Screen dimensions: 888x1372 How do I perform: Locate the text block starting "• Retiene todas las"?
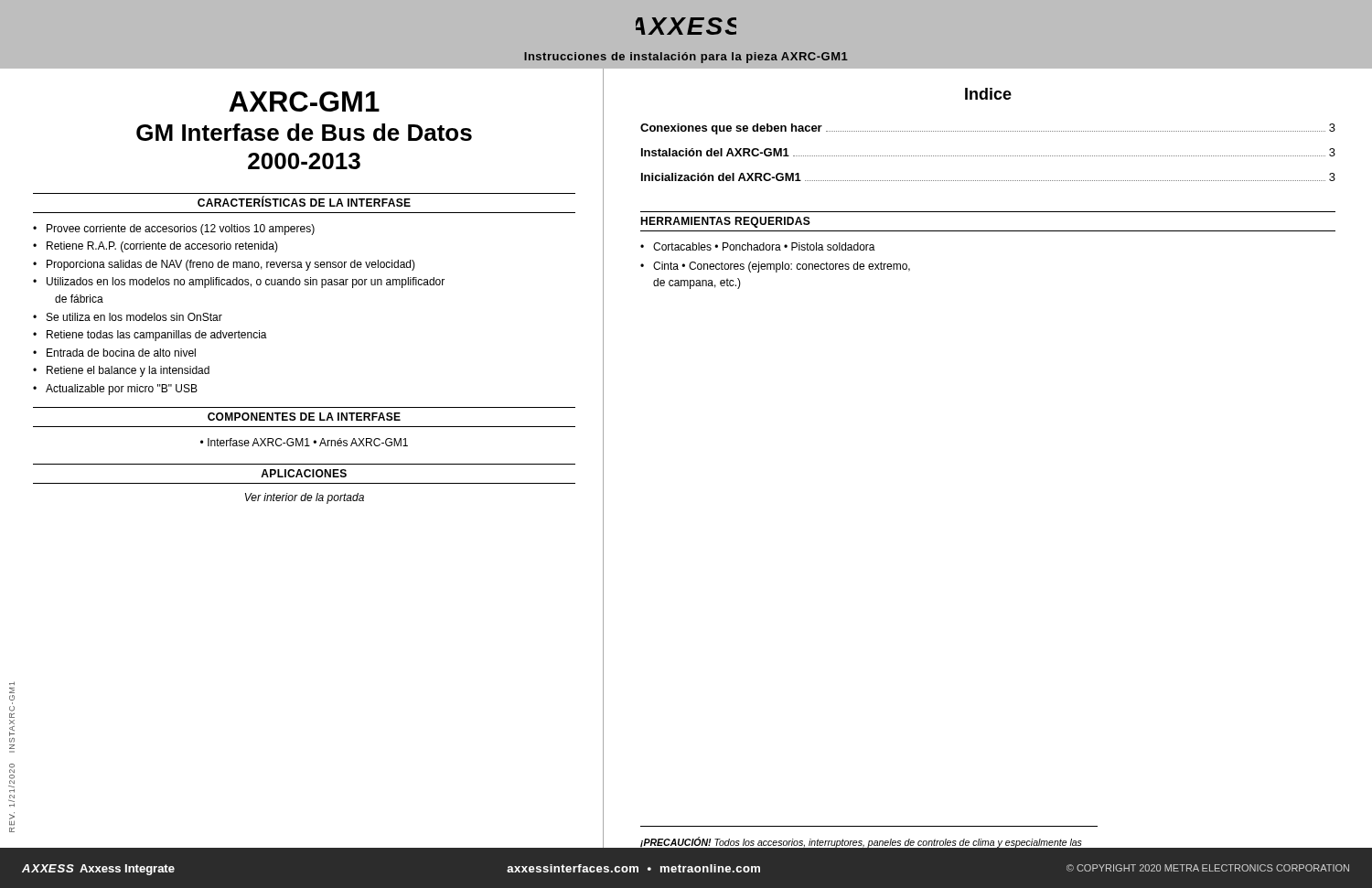pyautogui.click(x=150, y=335)
